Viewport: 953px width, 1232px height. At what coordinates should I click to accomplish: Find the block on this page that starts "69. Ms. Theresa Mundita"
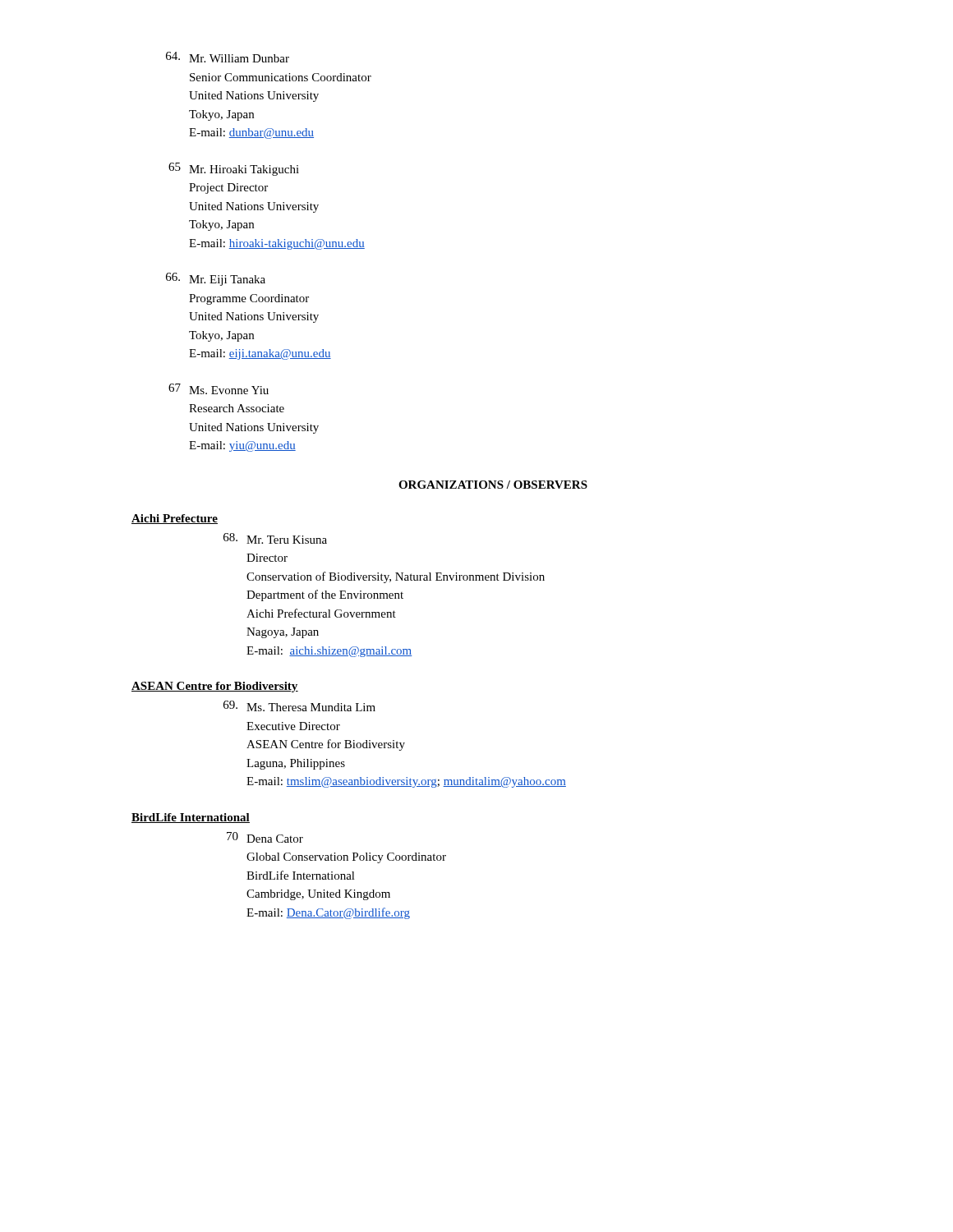[299, 706]
